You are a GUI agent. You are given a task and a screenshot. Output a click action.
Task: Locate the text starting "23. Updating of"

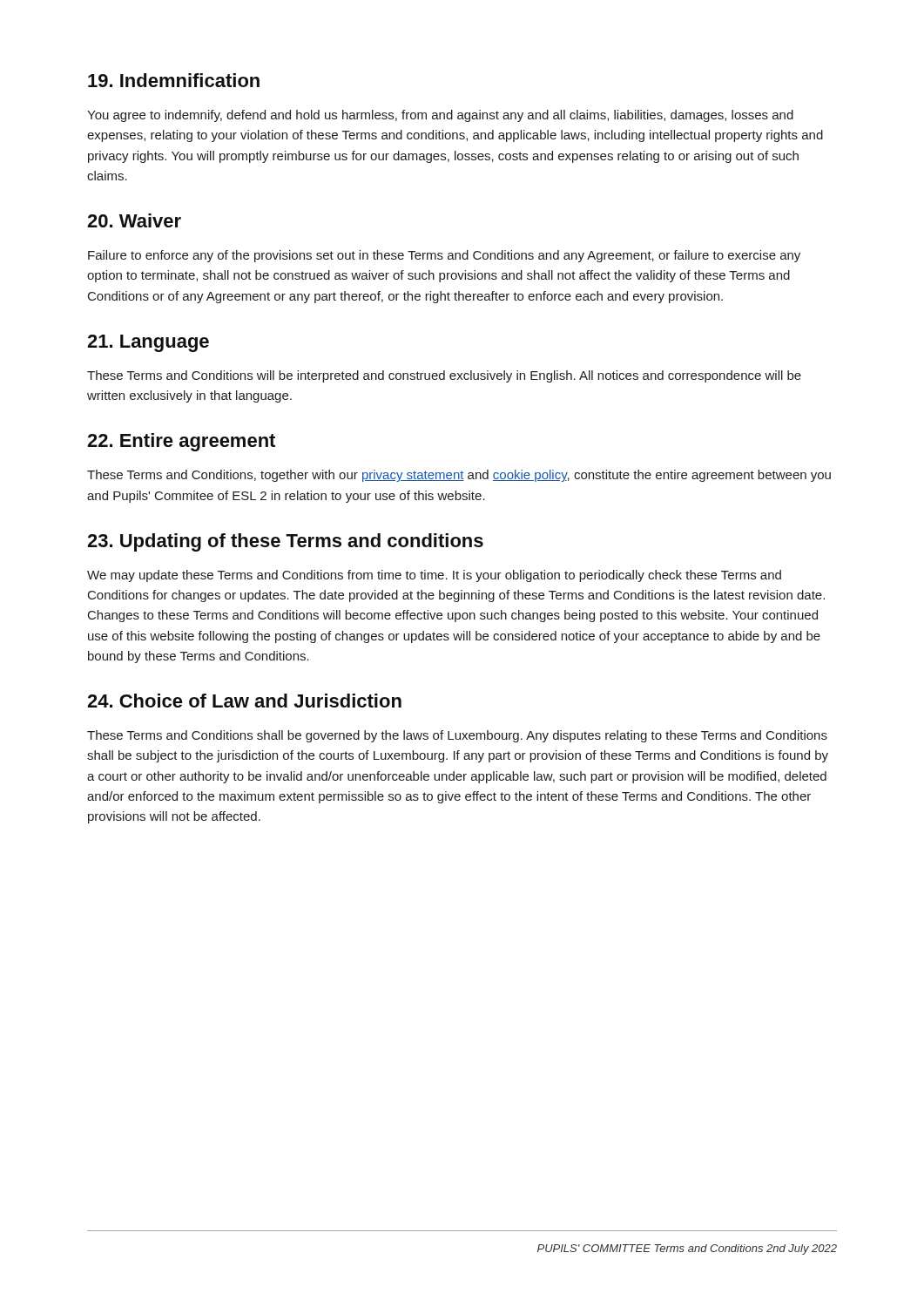point(462,541)
